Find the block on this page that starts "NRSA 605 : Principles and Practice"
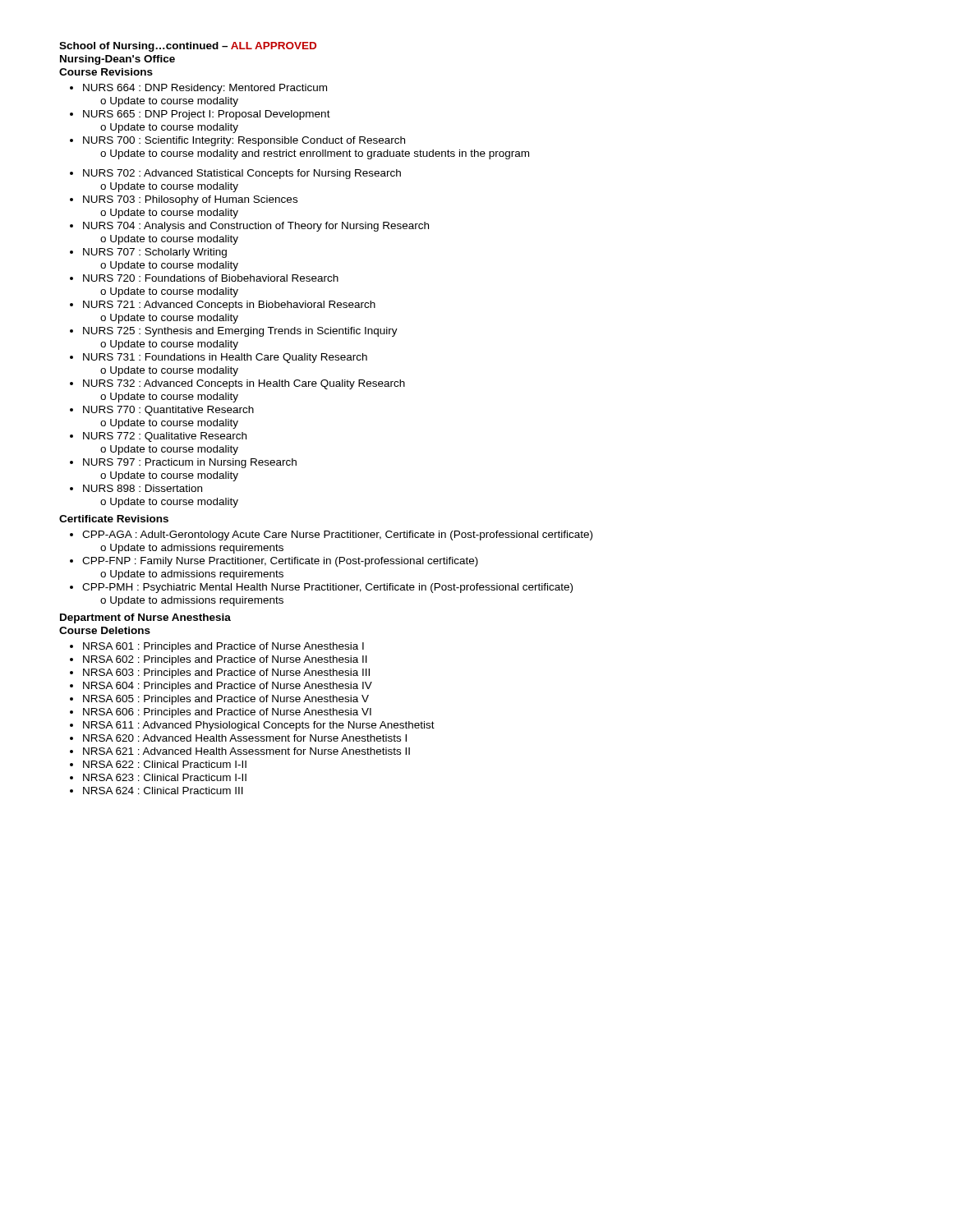 (x=219, y=700)
